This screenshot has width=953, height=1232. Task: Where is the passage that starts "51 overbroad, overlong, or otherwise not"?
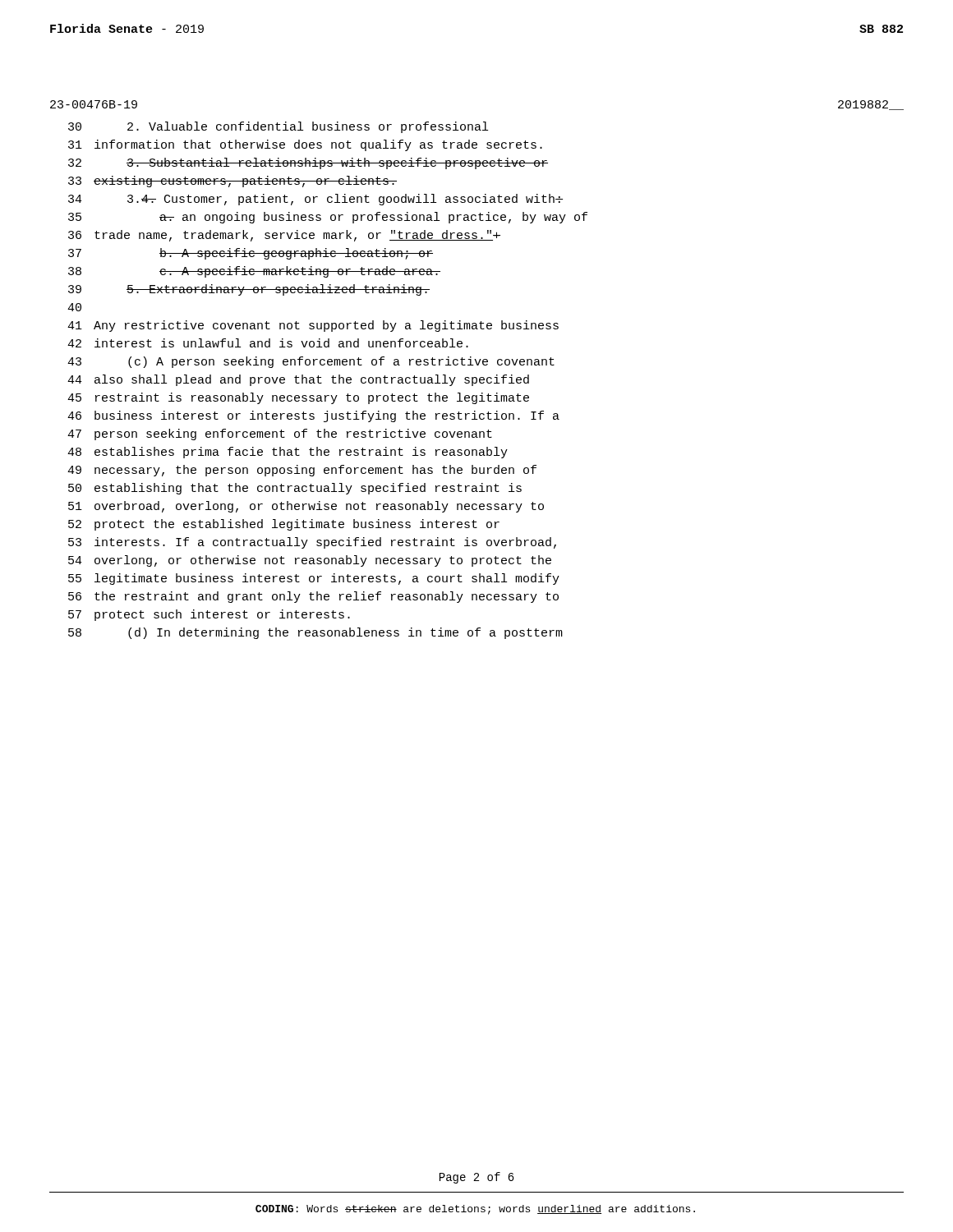[x=476, y=508]
